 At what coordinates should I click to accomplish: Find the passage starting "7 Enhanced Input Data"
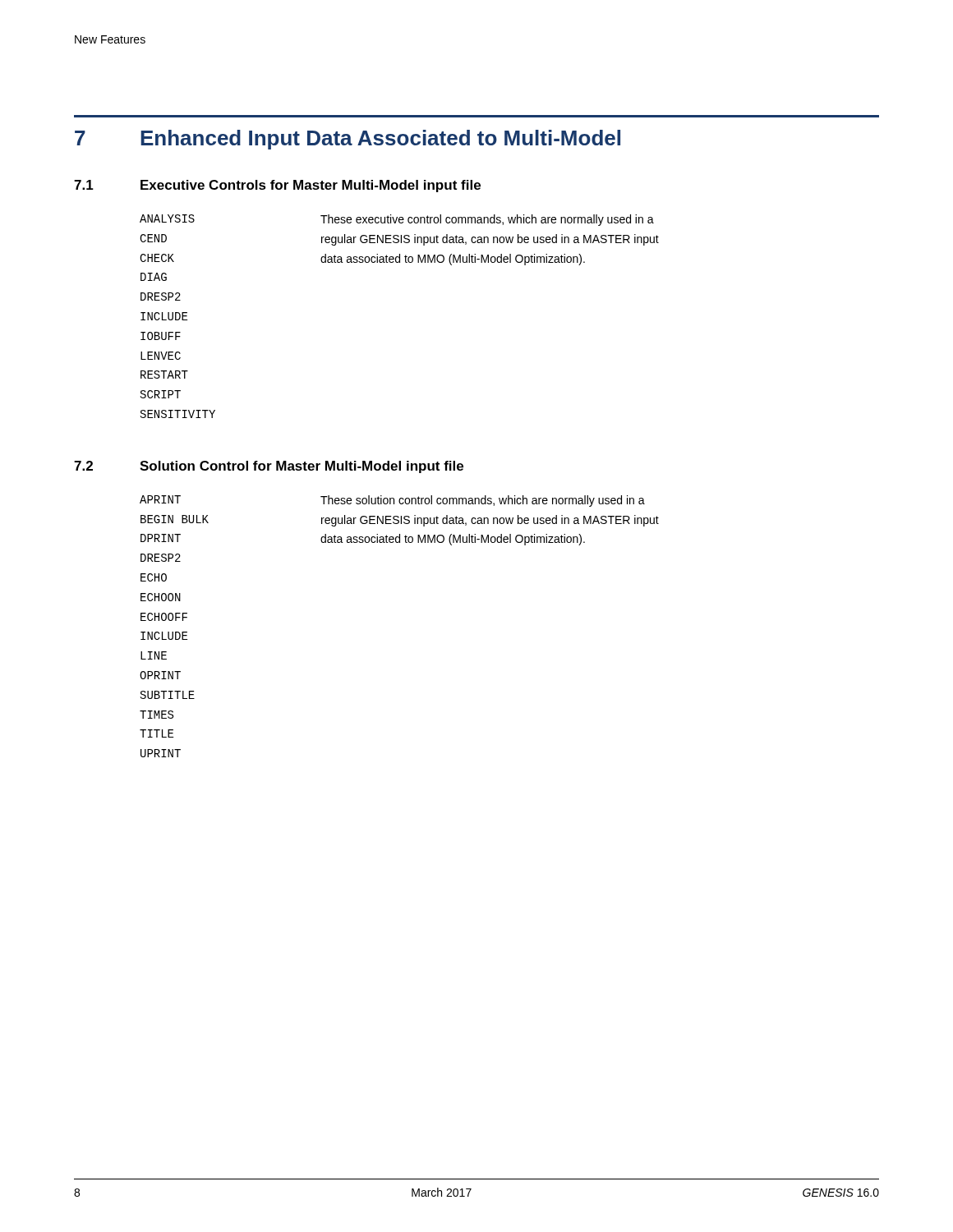[x=348, y=138]
